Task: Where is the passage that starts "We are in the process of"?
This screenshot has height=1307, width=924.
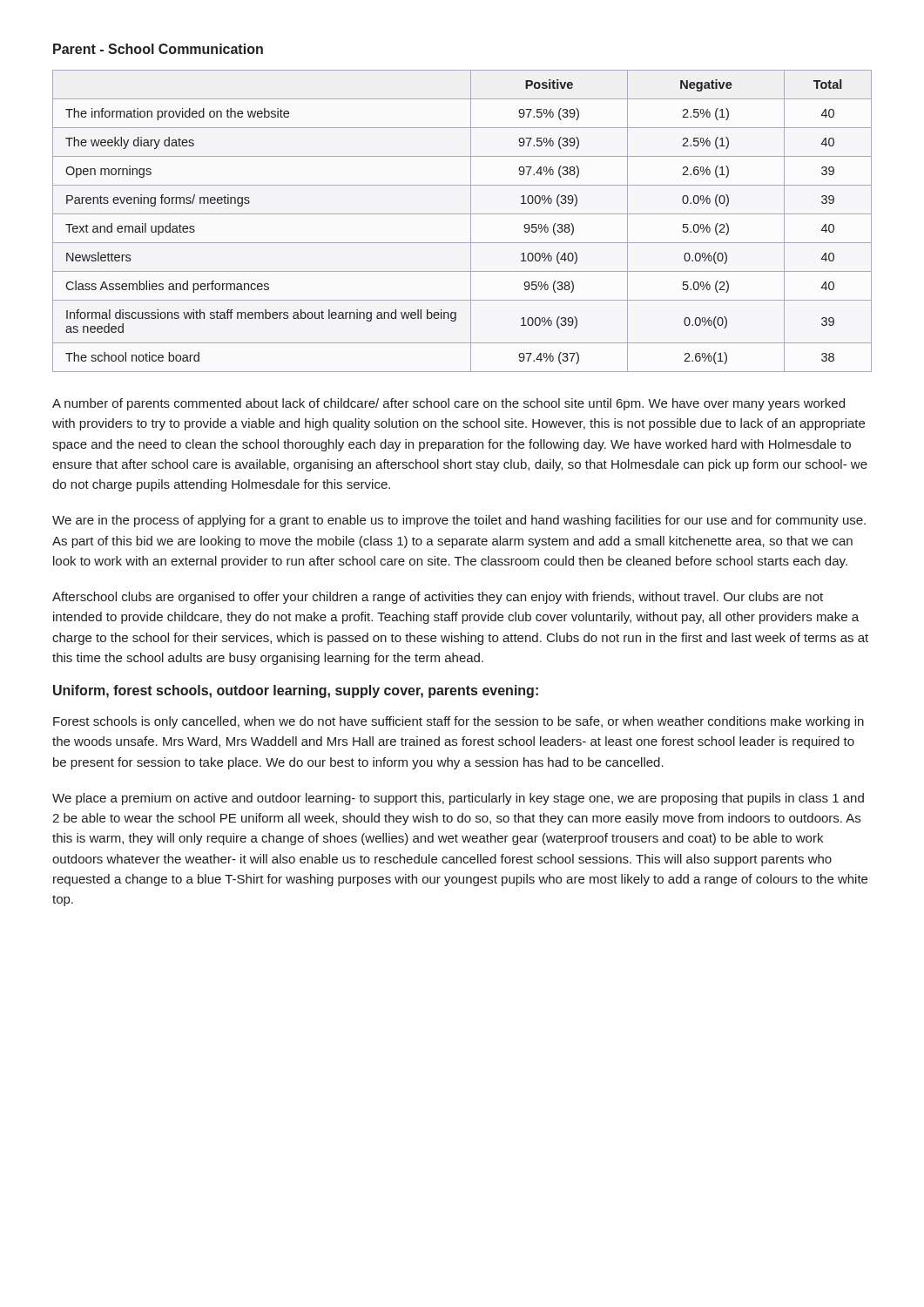Action: [460, 540]
